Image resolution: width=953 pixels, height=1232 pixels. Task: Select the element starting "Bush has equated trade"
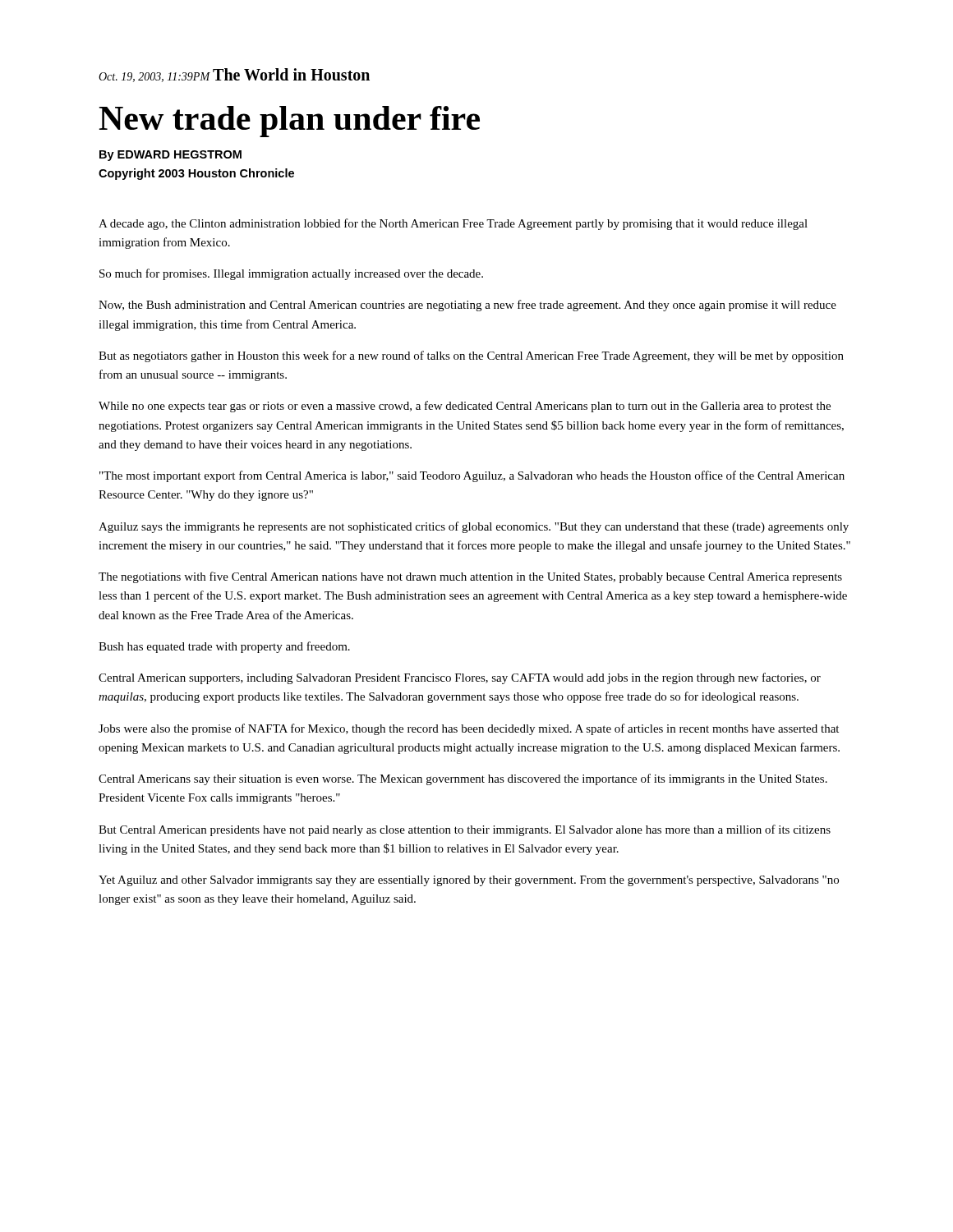click(x=224, y=647)
